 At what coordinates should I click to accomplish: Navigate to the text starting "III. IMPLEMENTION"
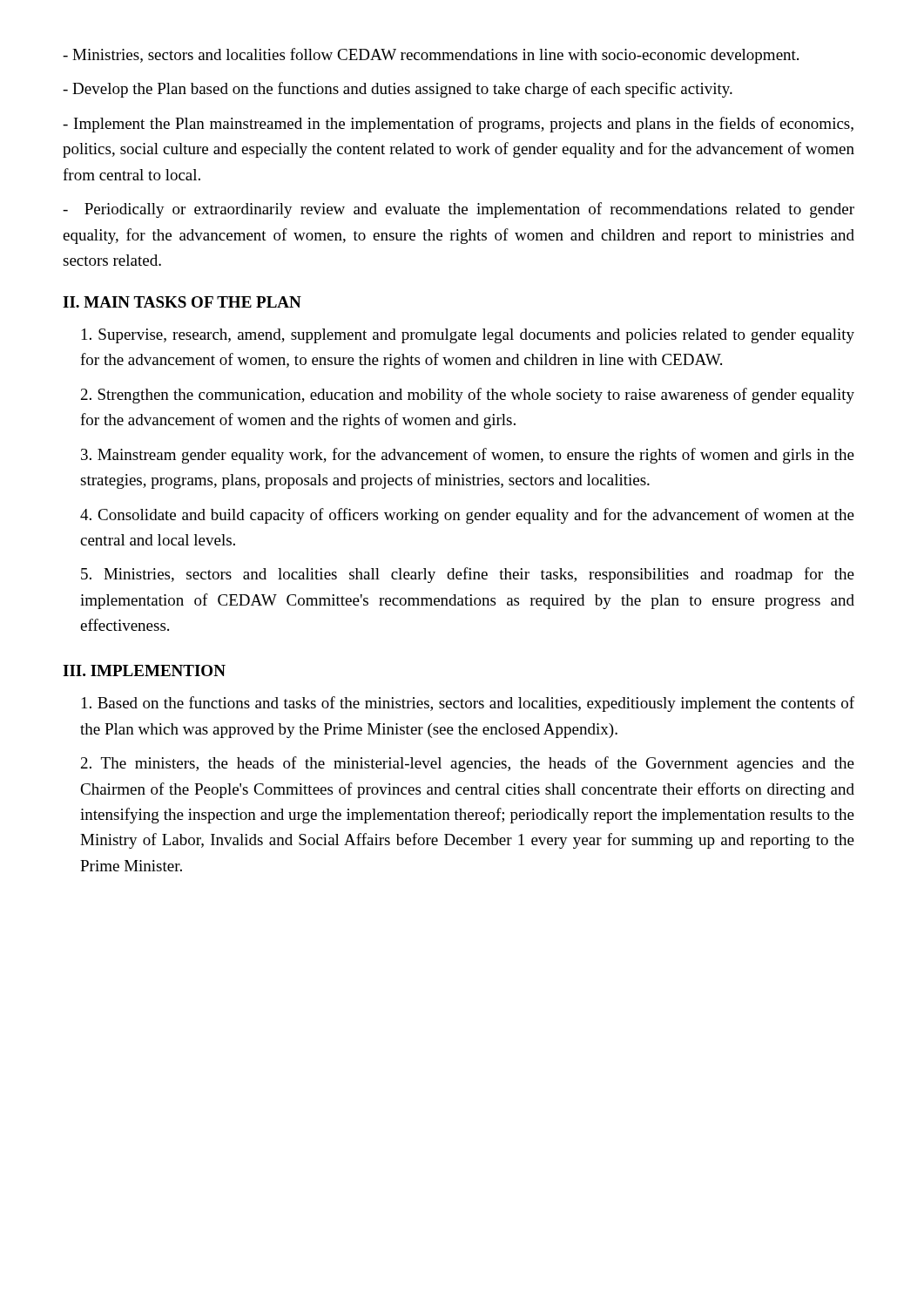pos(144,670)
